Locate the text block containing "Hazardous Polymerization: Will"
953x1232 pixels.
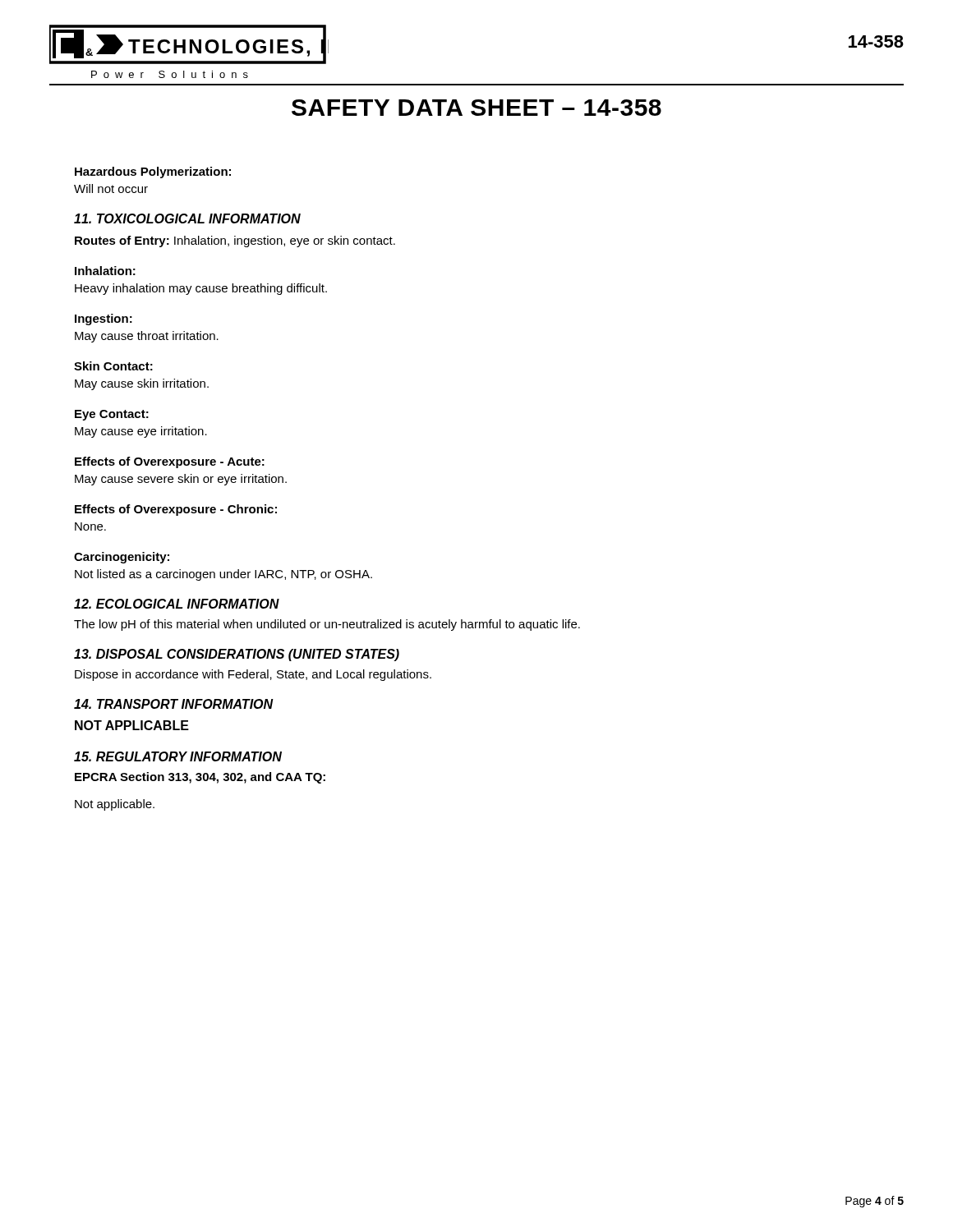tap(153, 172)
